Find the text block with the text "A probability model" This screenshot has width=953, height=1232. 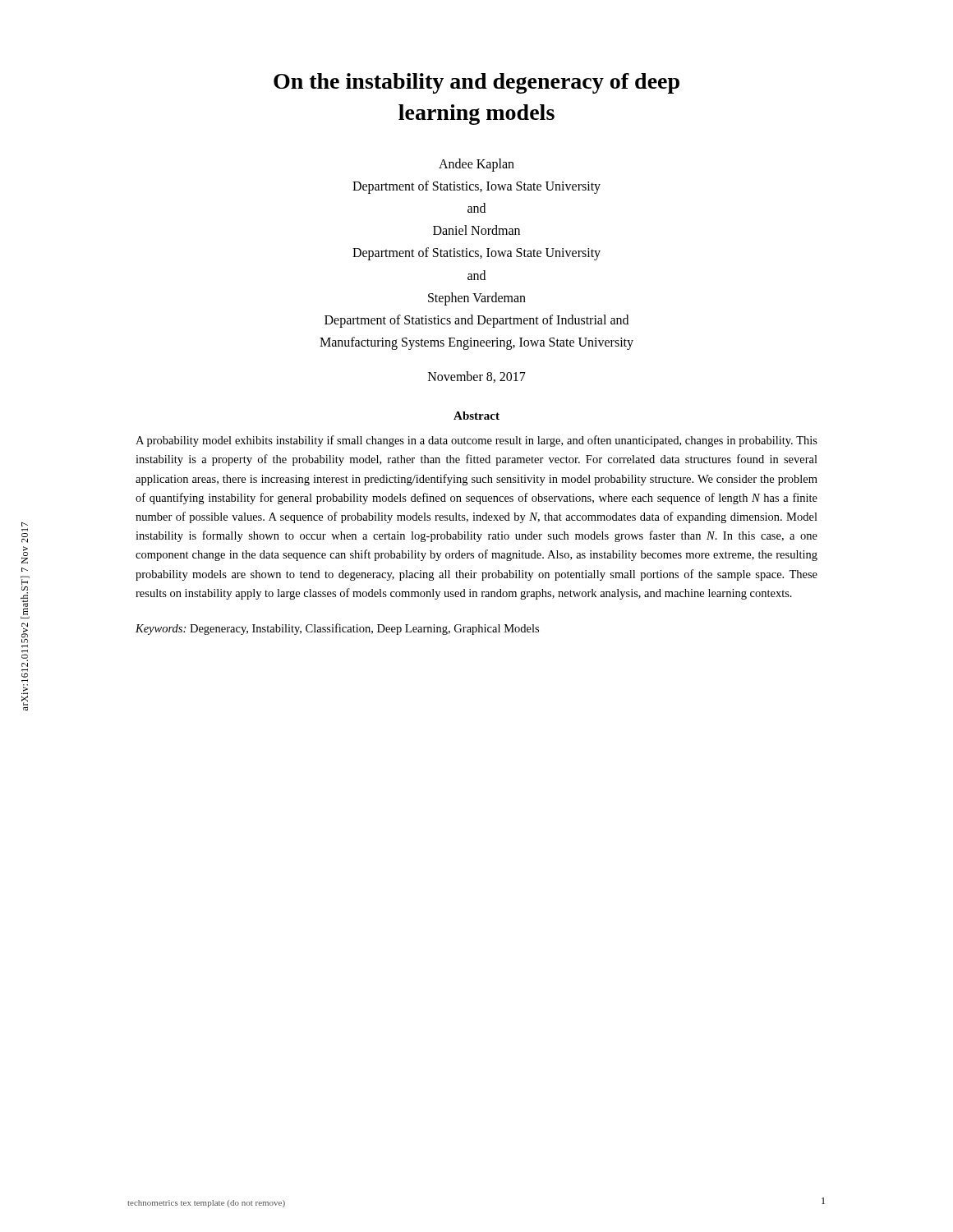(476, 517)
